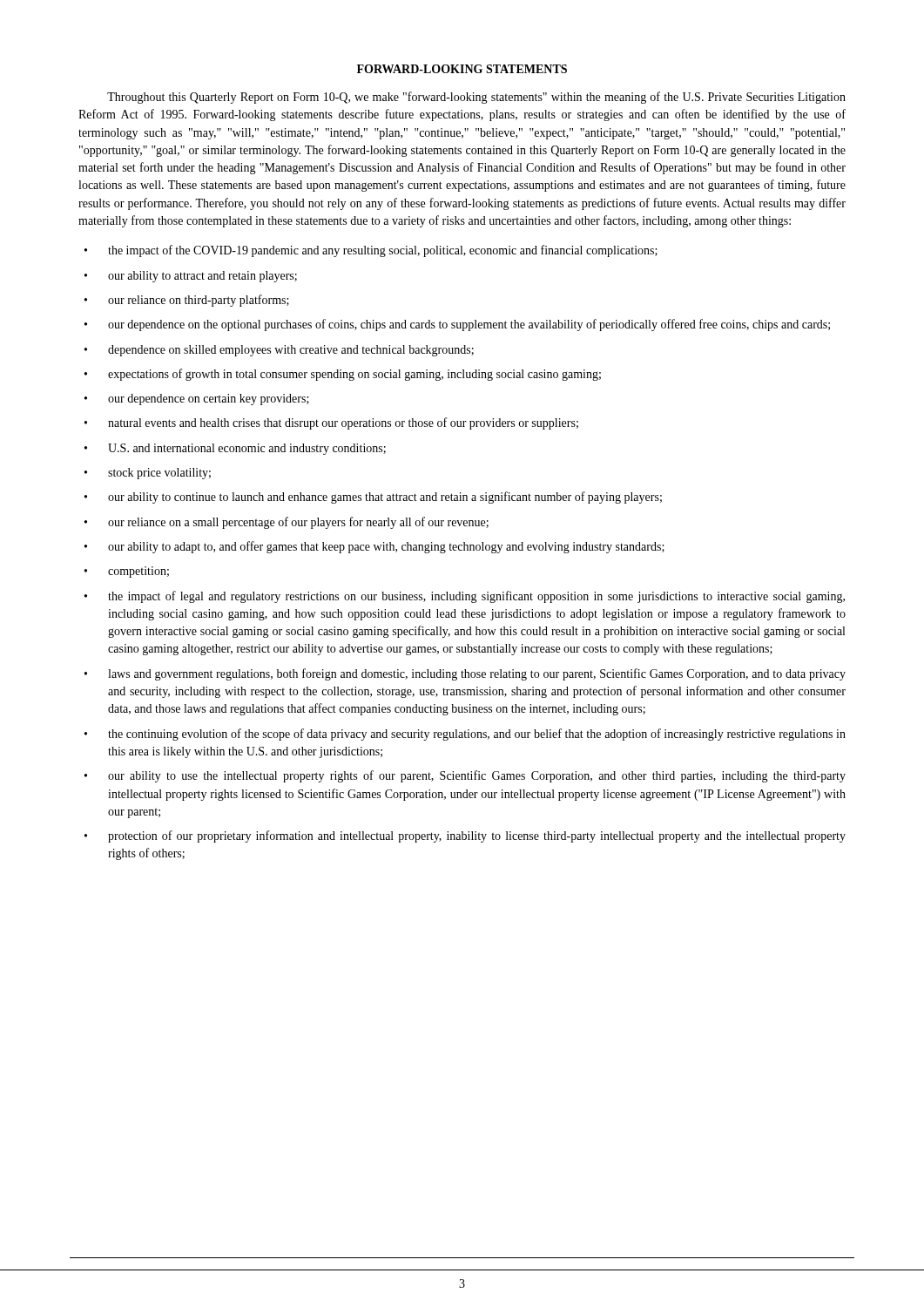
Task: Locate the list item that reads "• the continuing"
Action: (462, 743)
